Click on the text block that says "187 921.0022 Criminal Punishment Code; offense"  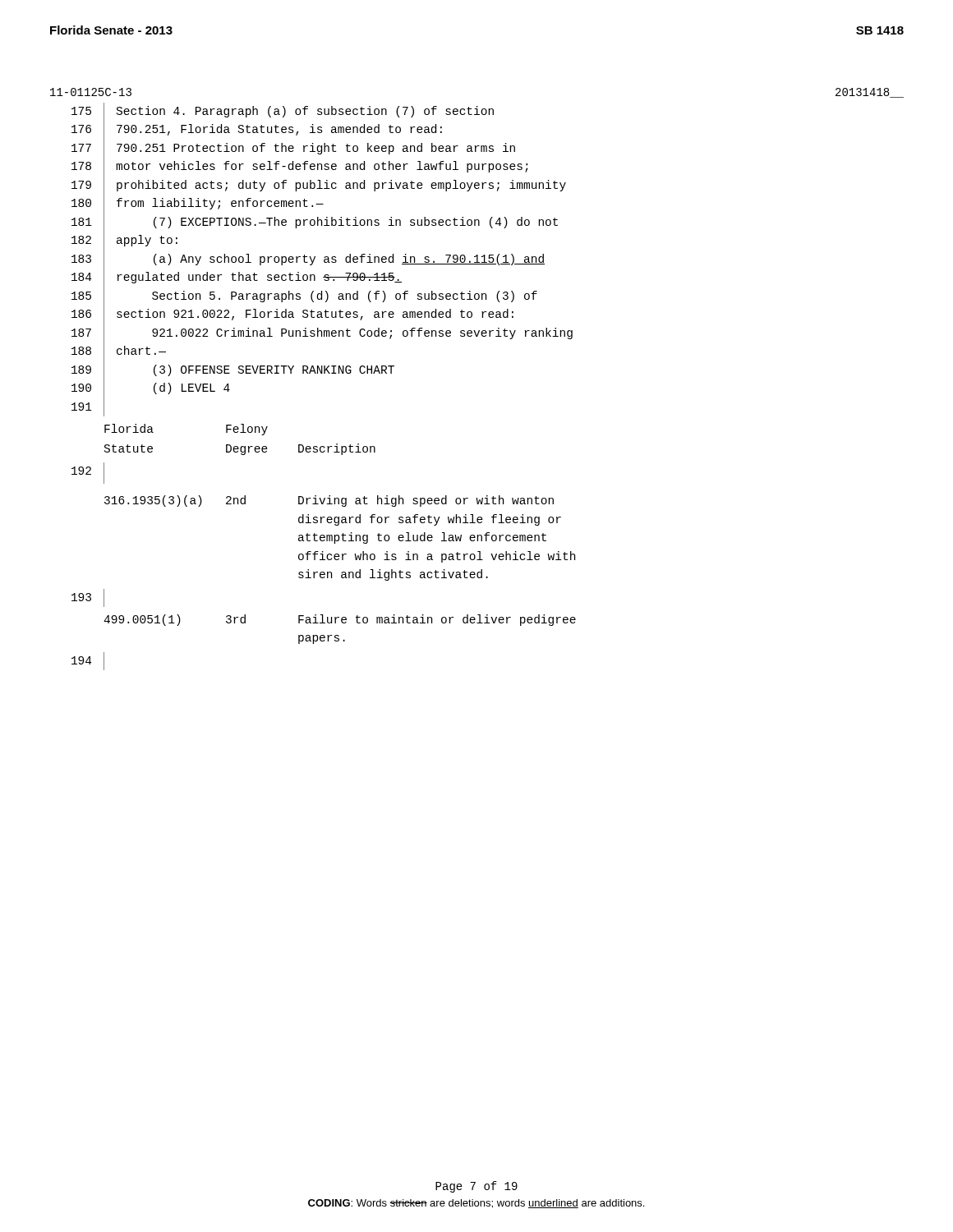(476, 333)
